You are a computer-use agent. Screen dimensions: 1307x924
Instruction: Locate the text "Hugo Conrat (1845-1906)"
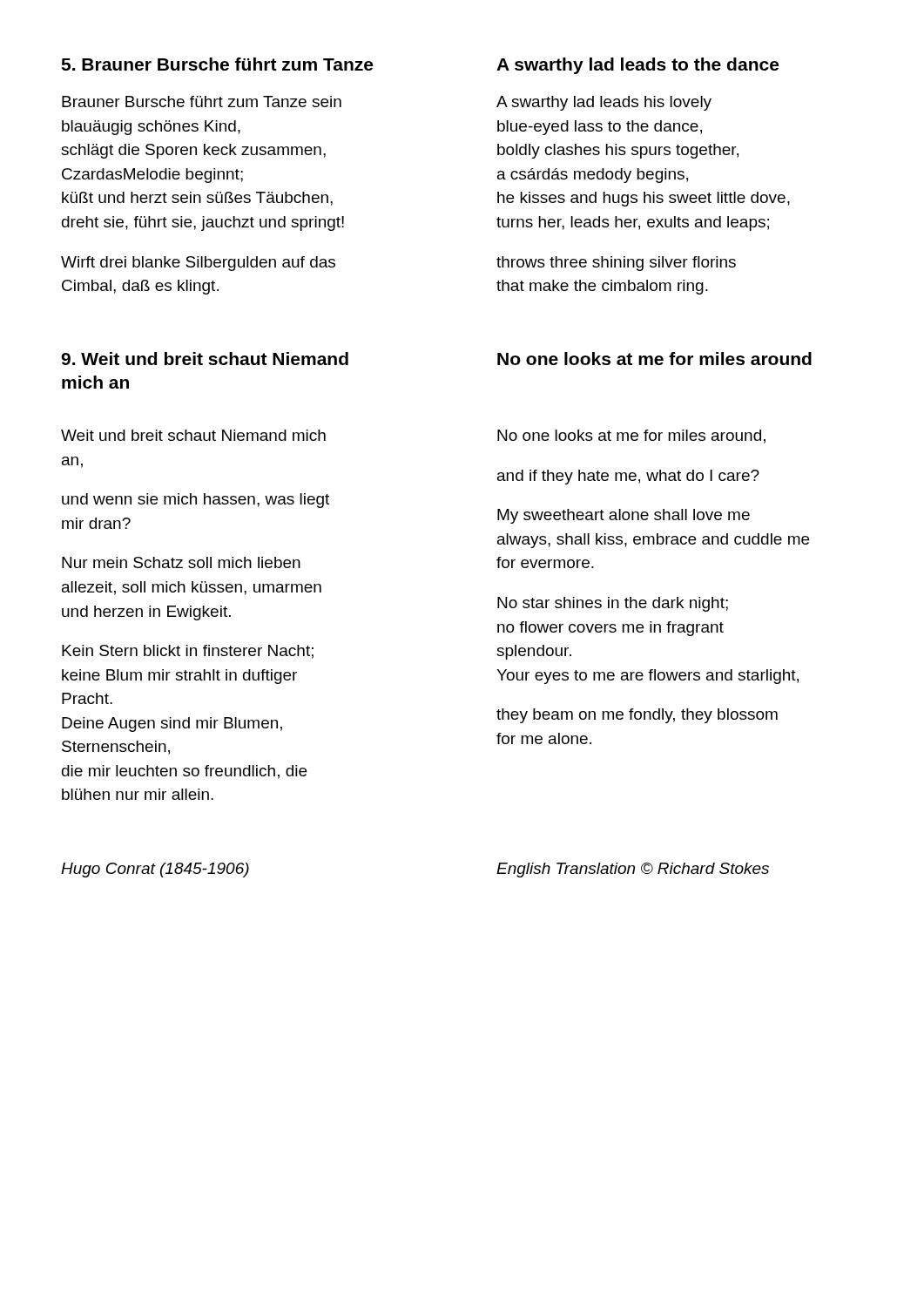point(155,868)
